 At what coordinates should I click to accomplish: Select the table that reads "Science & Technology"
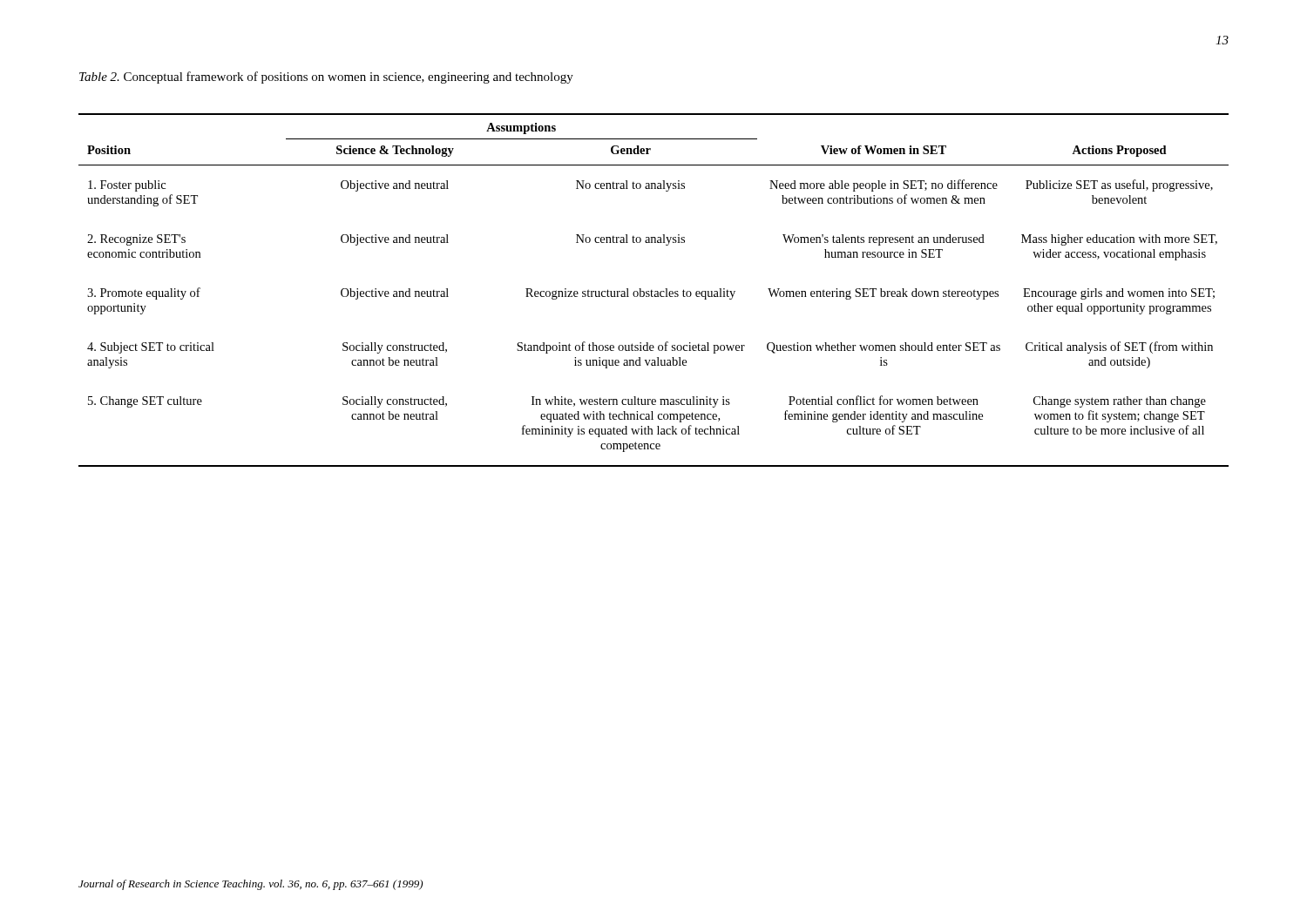click(x=654, y=290)
